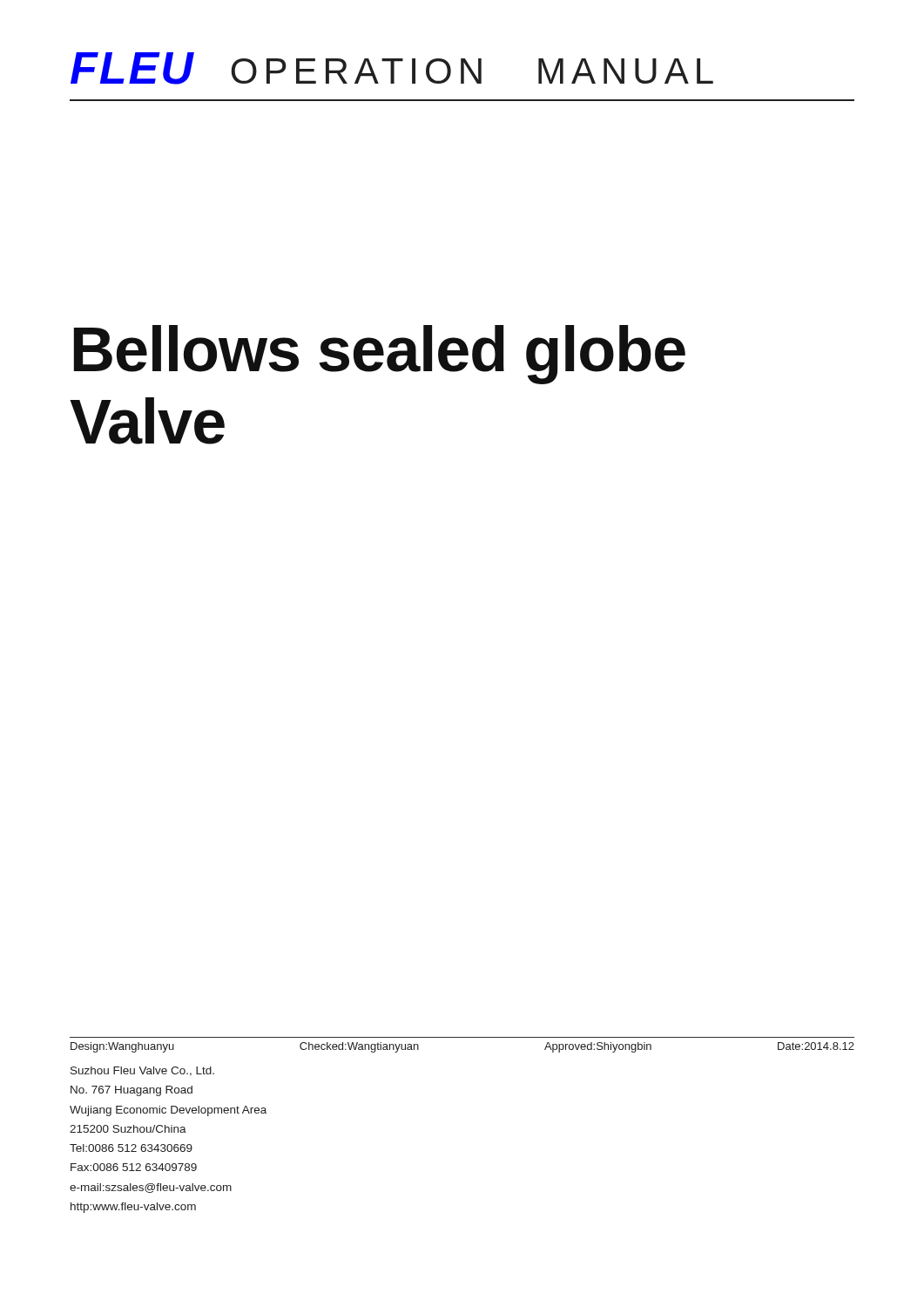Locate the text "Bellows sealed globe Valve"
This screenshot has height=1307, width=924.
(x=378, y=385)
